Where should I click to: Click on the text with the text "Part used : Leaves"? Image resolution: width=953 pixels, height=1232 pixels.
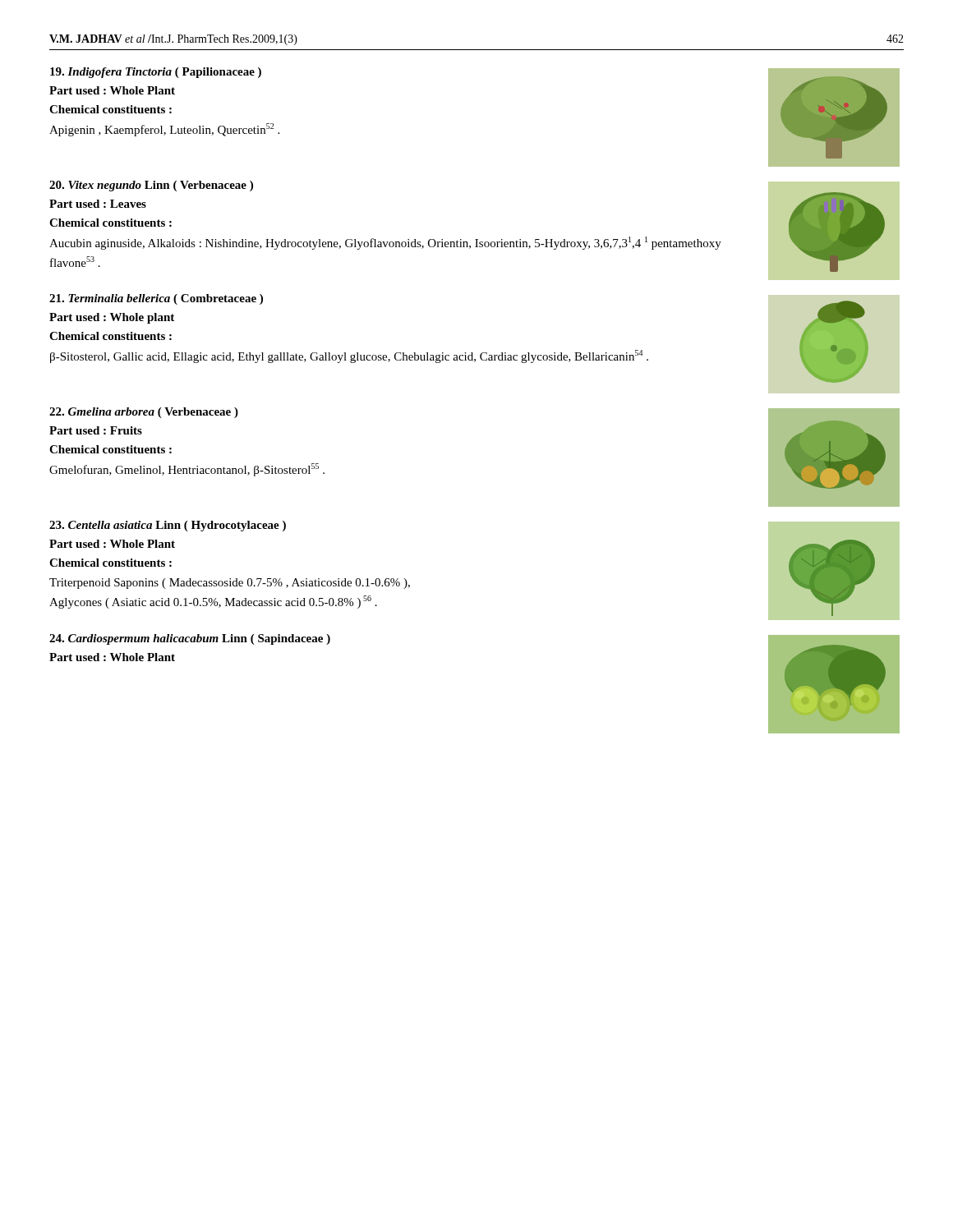click(98, 204)
